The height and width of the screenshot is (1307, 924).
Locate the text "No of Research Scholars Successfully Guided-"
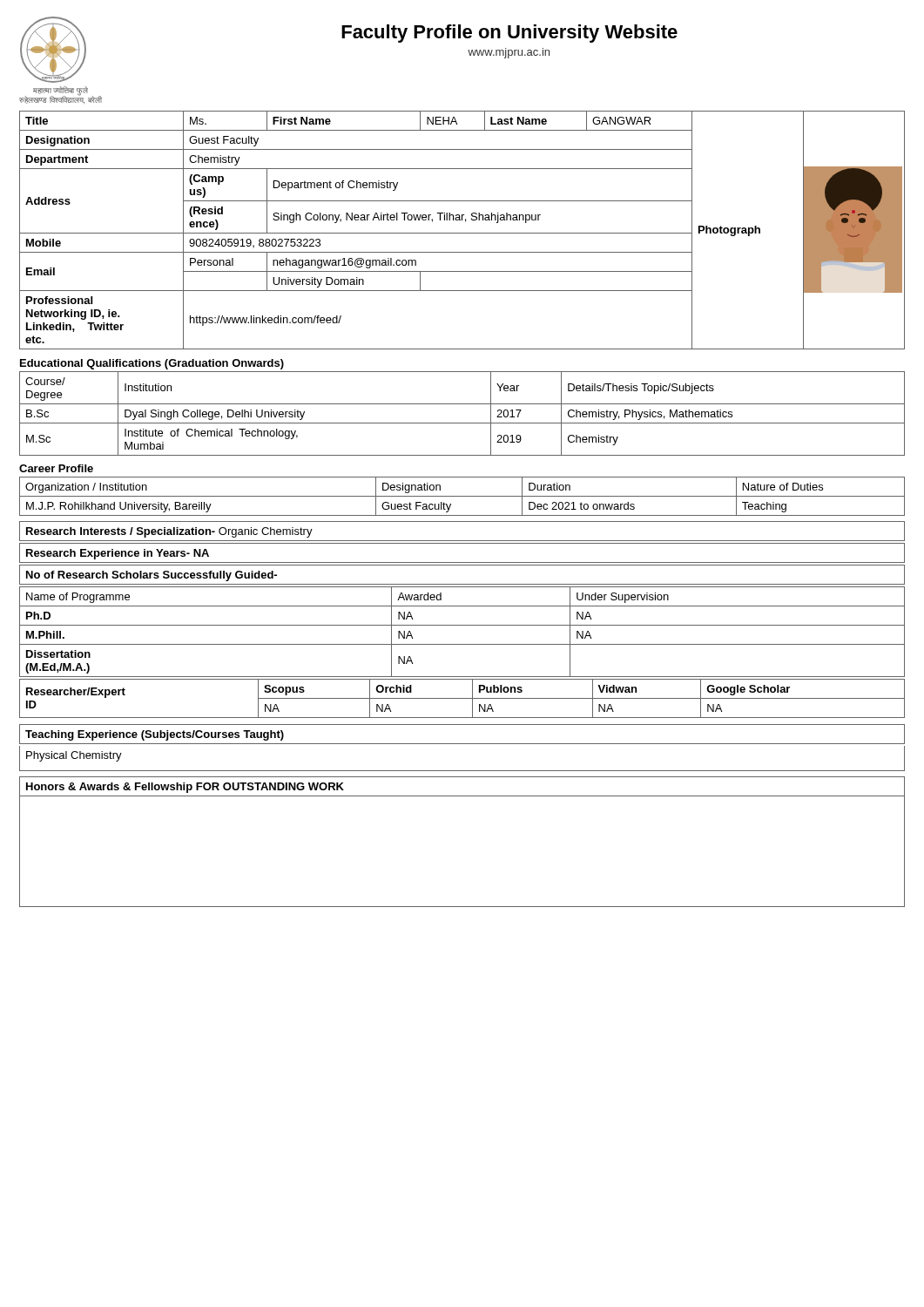coord(151,574)
